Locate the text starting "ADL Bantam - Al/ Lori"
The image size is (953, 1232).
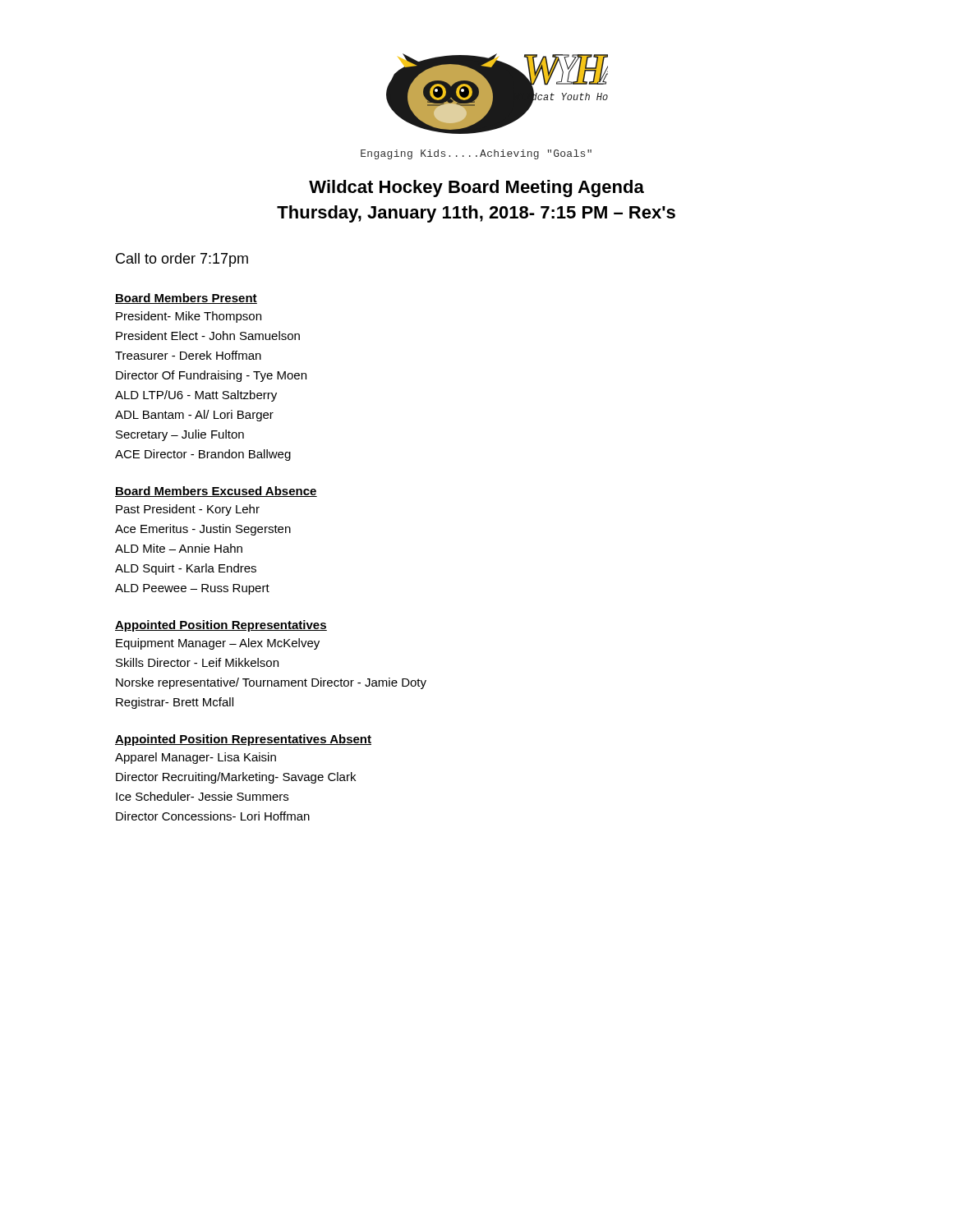pos(194,414)
